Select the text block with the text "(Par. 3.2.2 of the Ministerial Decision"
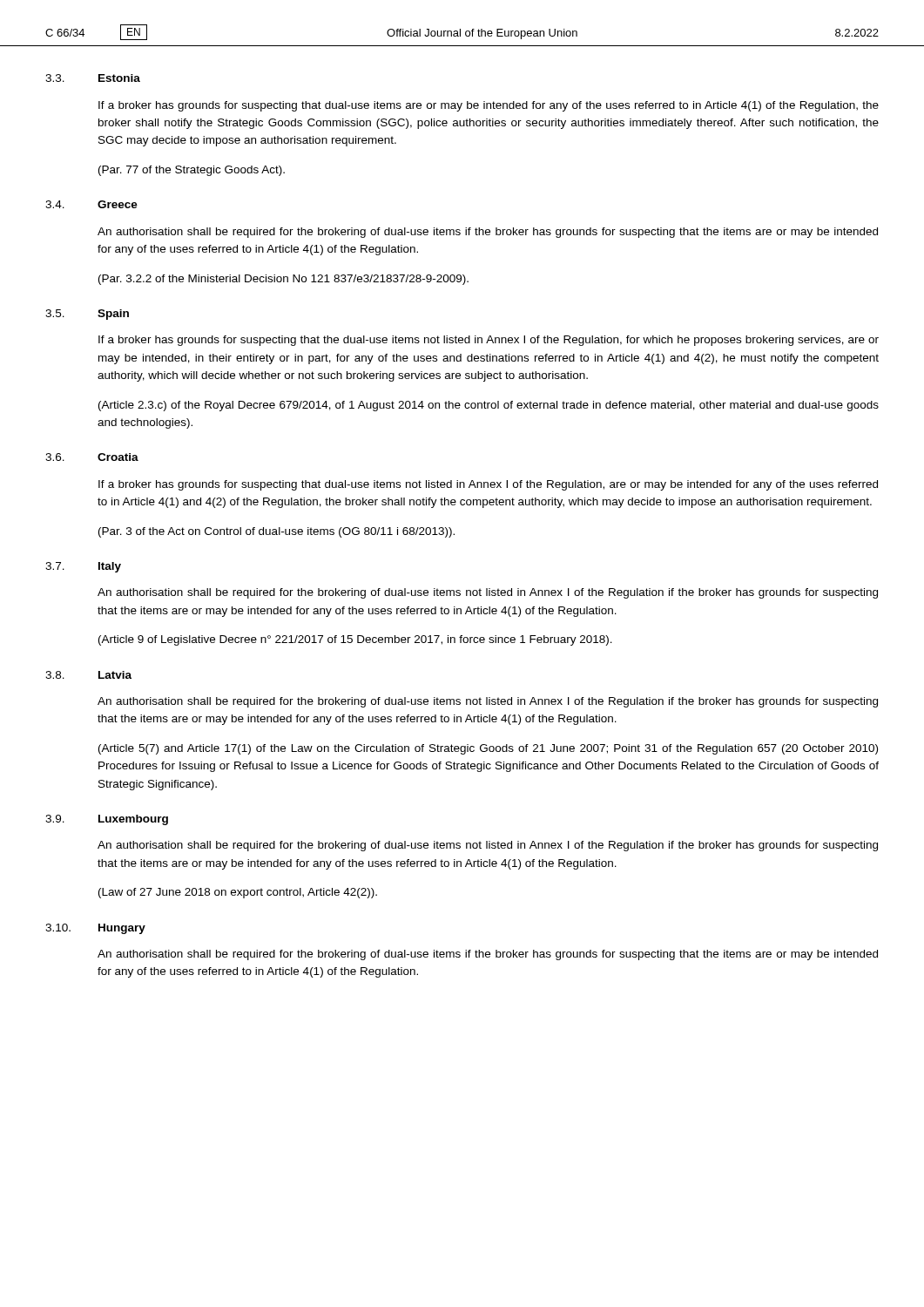Viewport: 924px width, 1307px height. [283, 278]
